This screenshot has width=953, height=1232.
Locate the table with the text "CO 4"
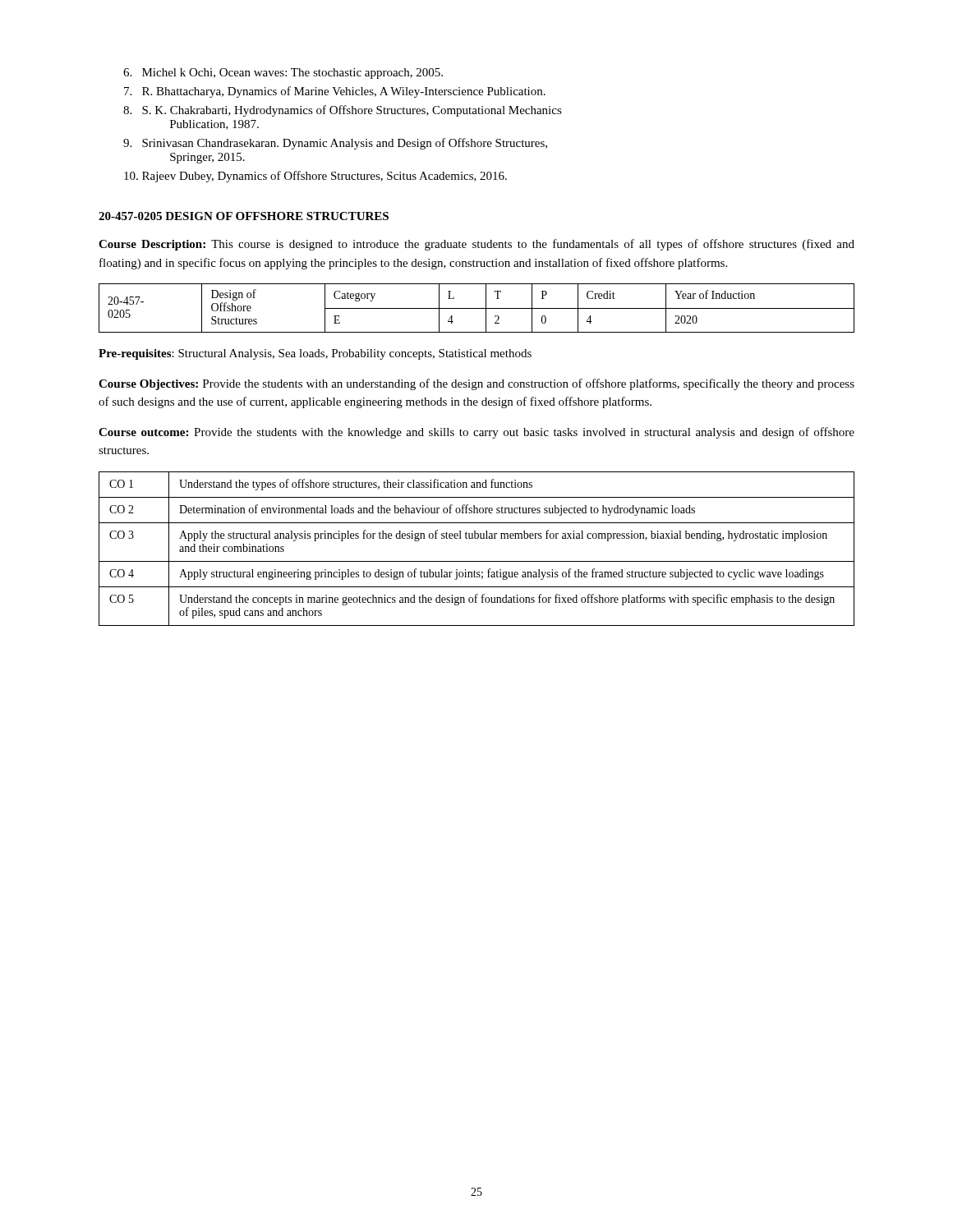pyautogui.click(x=476, y=548)
